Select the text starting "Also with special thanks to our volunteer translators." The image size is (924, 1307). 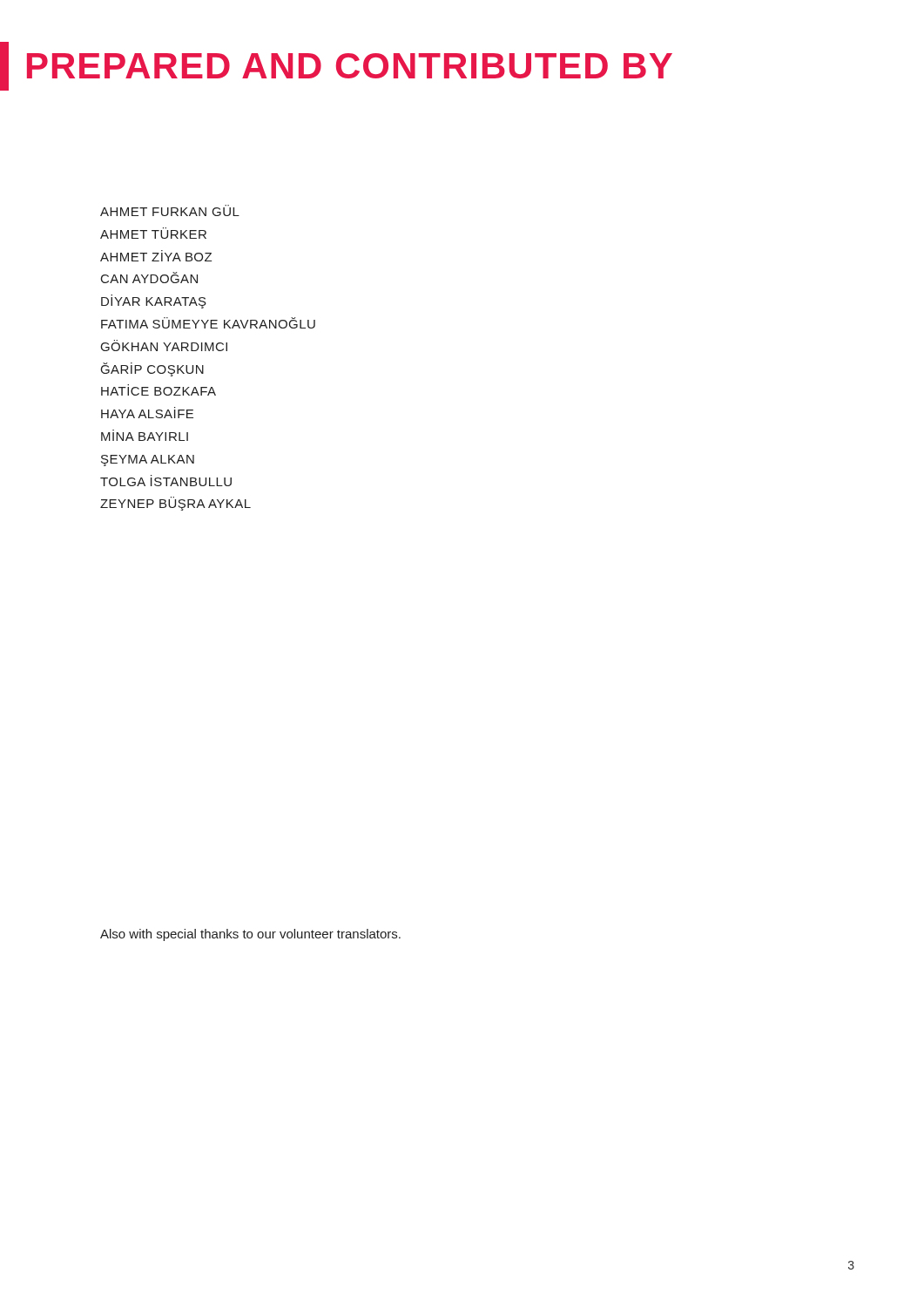(x=251, y=934)
